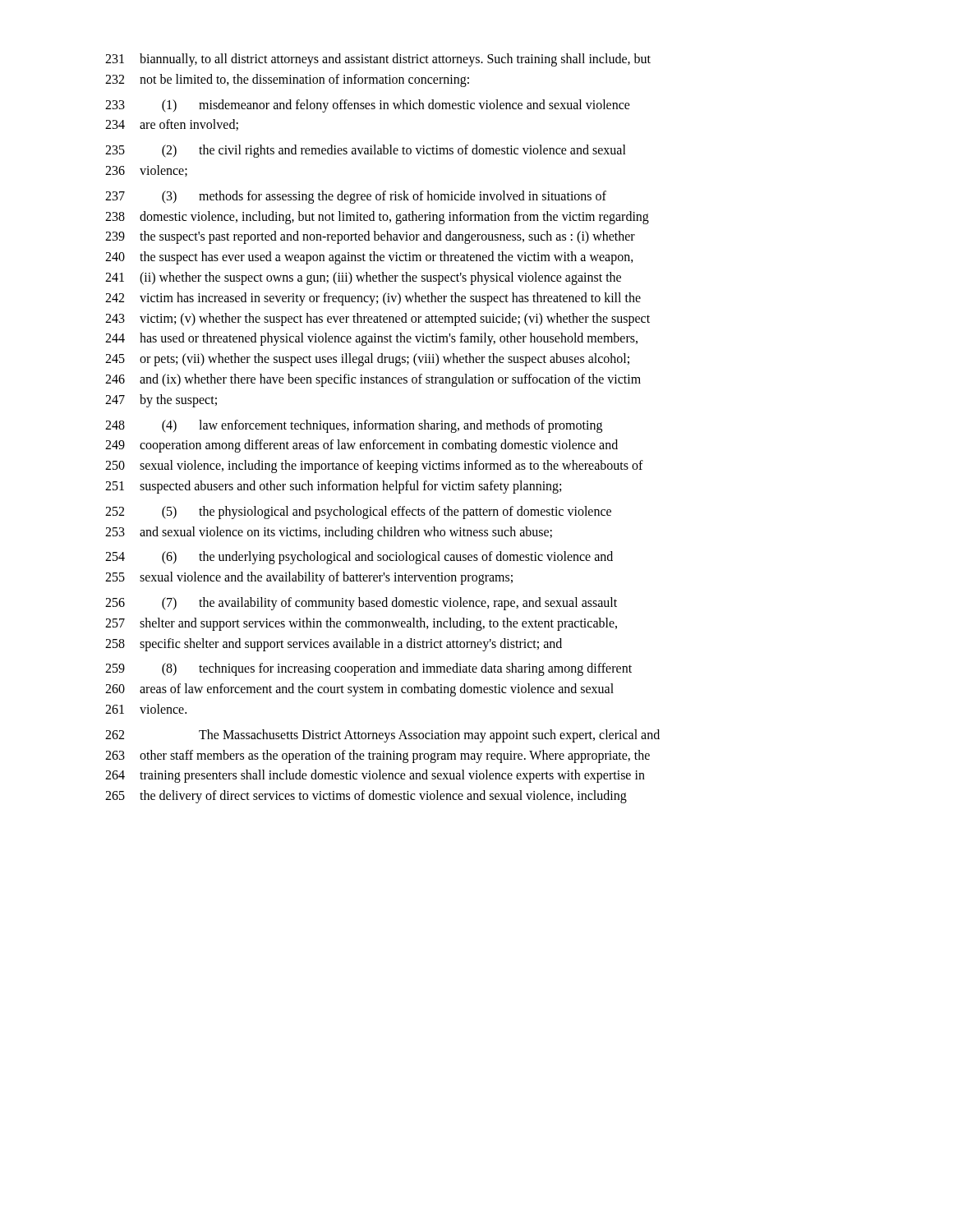Viewport: 953px width, 1232px height.
Task: Navigate to the region starting "231 biannually, to all district attorneys and"
Action: 476,70
